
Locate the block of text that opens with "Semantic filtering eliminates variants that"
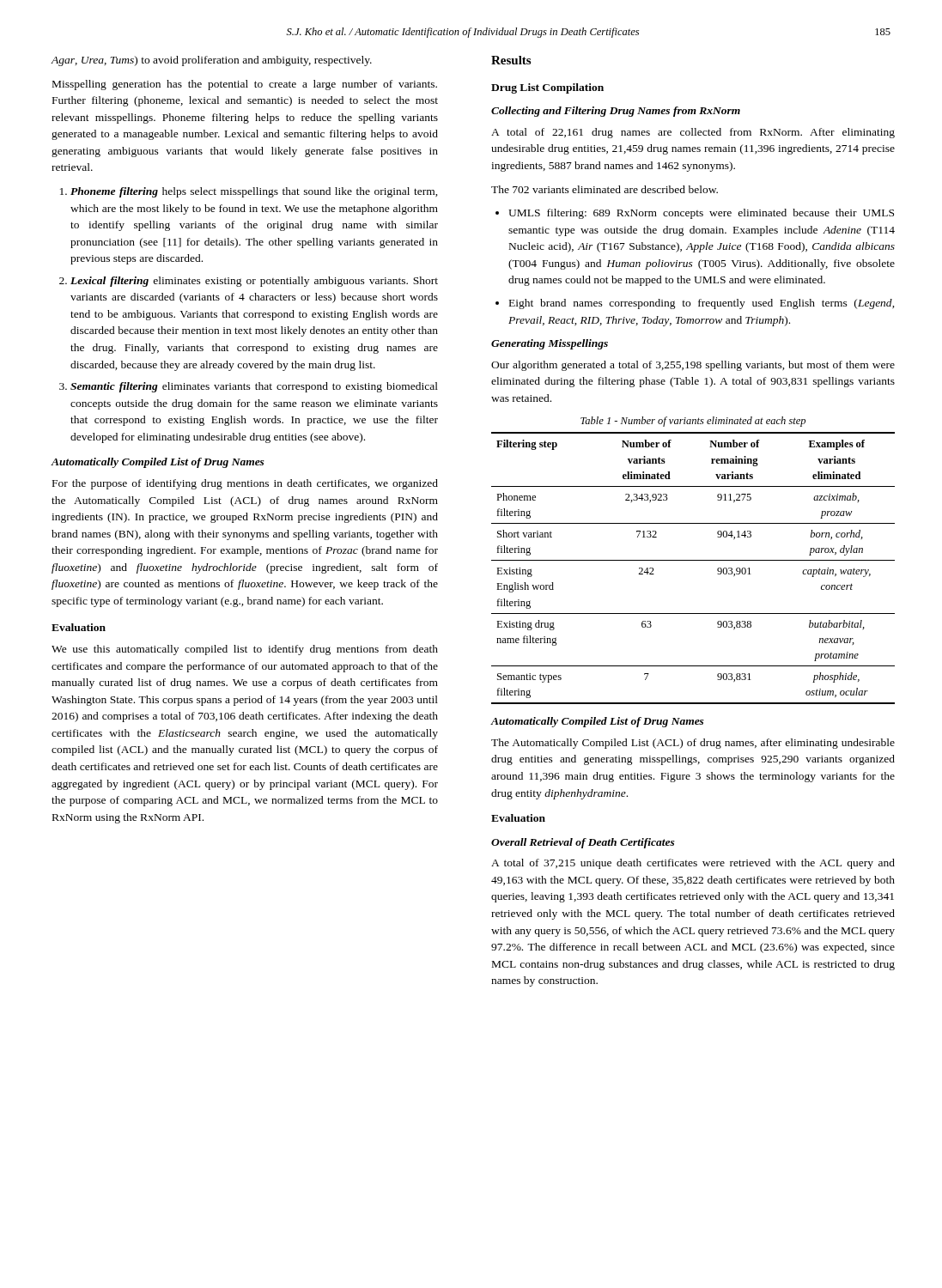(254, 412)
